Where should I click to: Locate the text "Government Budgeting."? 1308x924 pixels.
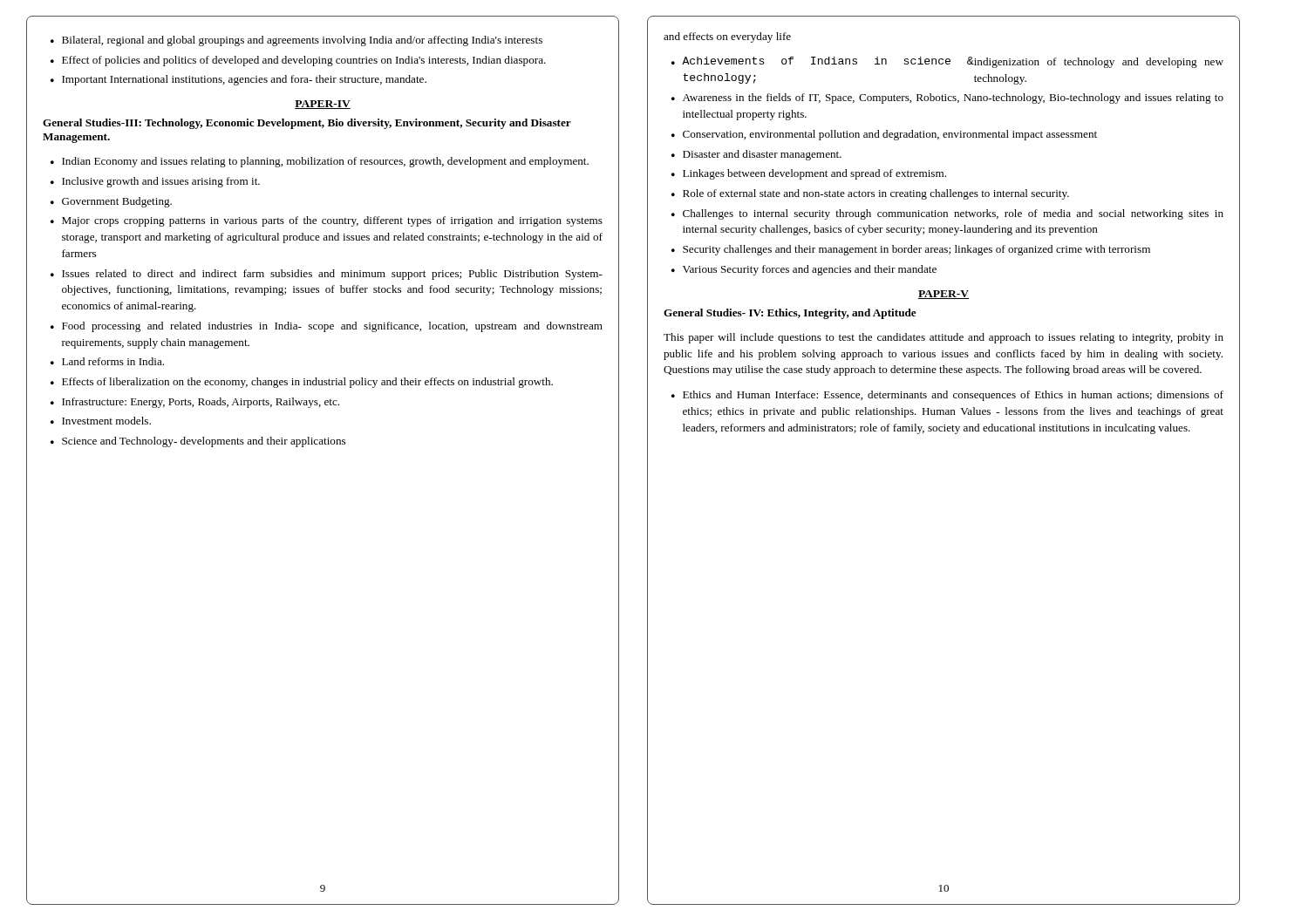[117, 201]
